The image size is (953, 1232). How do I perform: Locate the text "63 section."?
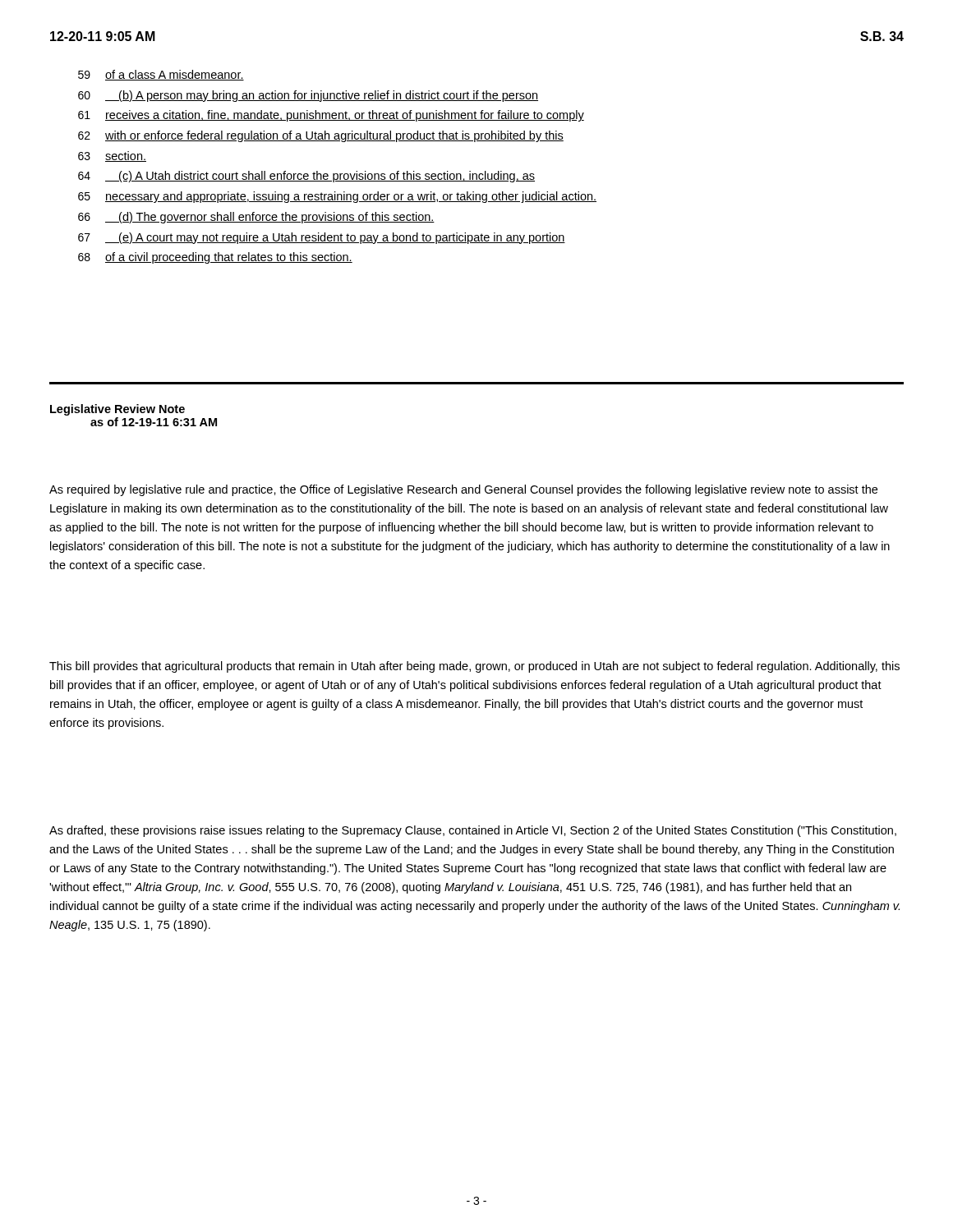point(112,156)
